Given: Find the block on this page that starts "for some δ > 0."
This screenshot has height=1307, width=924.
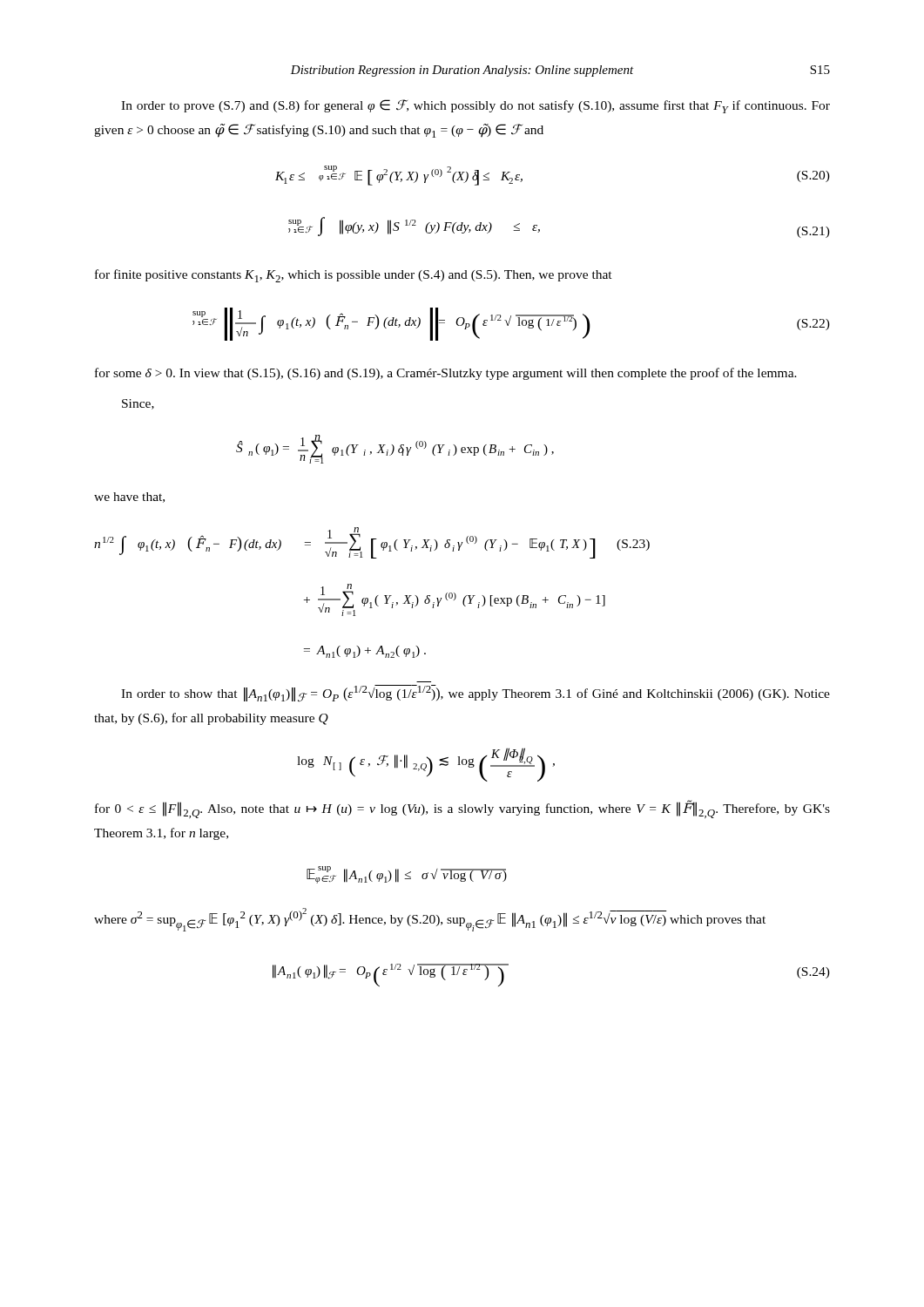Looking at the screenshot, I should tap(446, 374).
